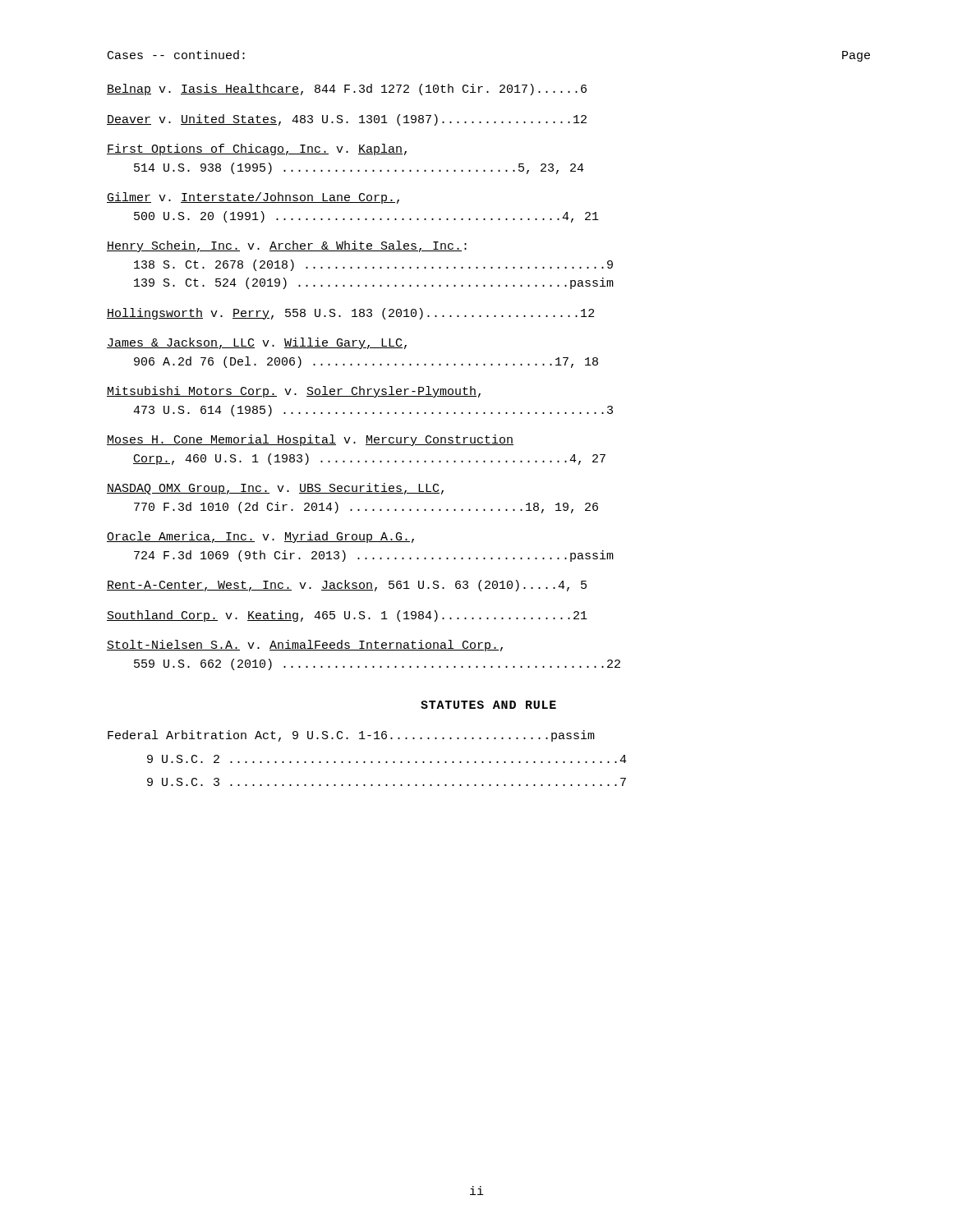Viewport: 953px width, 1232px height.
Task: Click where it says "Hollingsworth v. Perry, 558 U.S. 183 (2010)"
Action: (x=489, y=314)
